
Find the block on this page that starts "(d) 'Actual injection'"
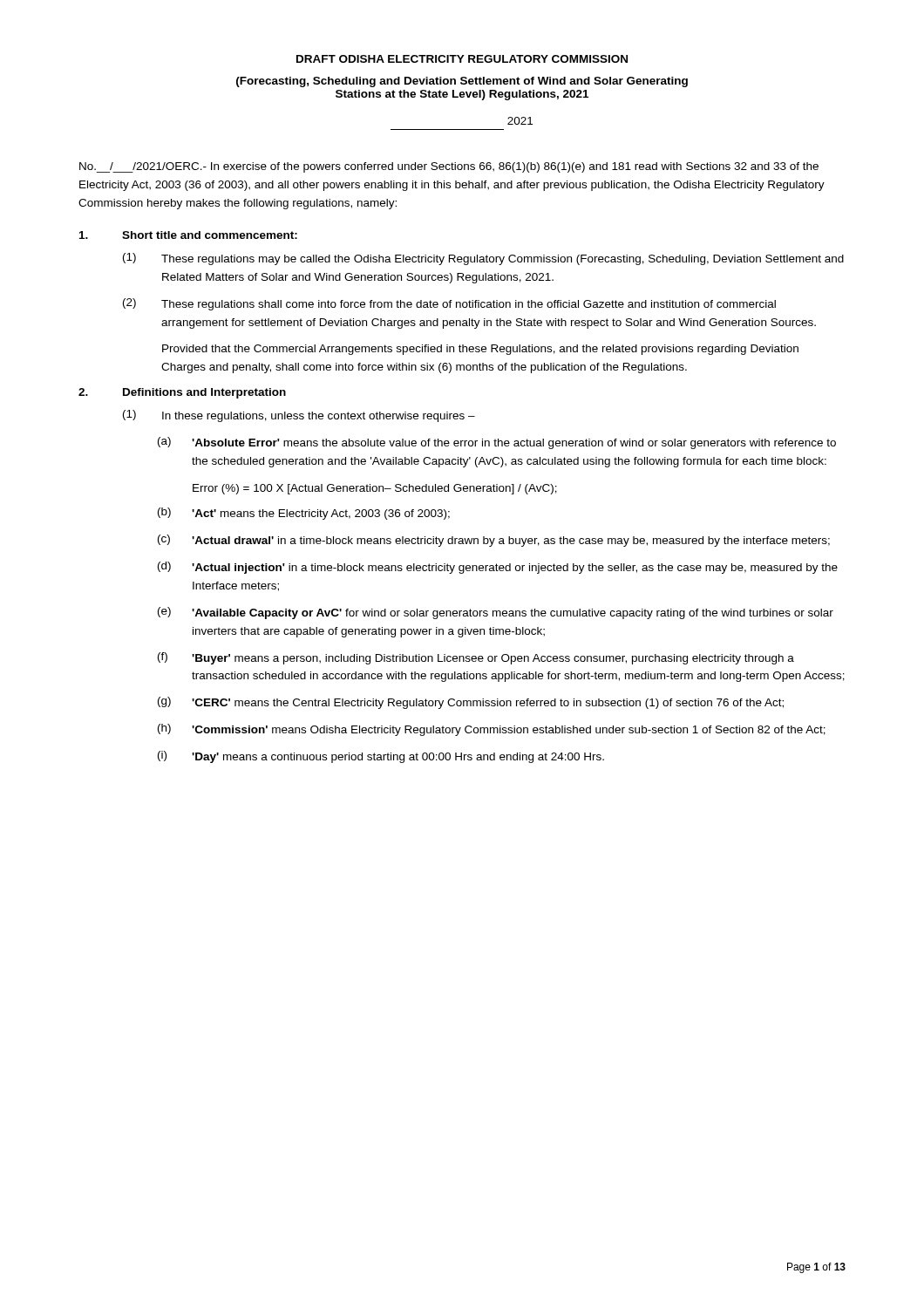click(501, 577)
